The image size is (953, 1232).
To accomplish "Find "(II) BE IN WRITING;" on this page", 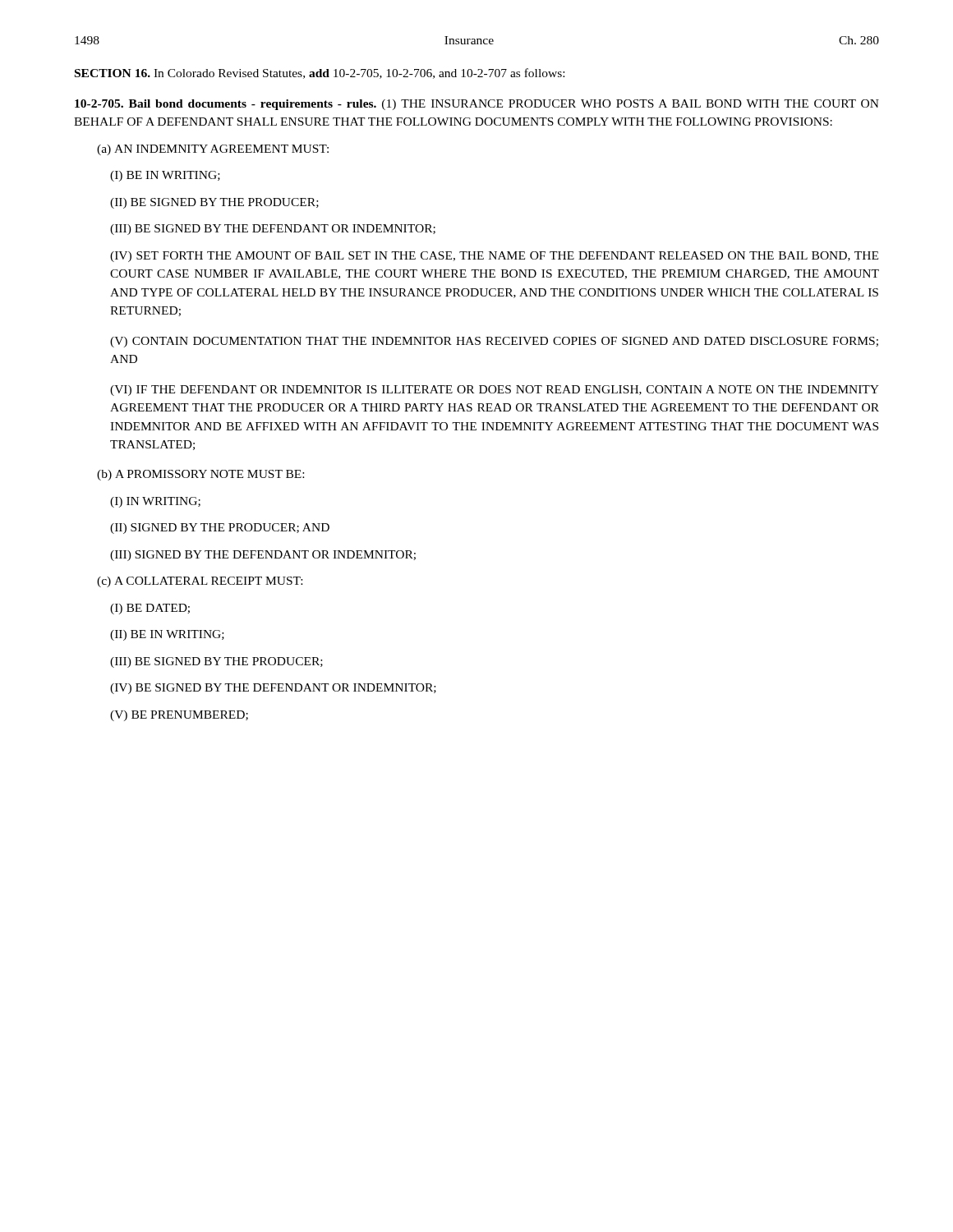I will point(167,634).
